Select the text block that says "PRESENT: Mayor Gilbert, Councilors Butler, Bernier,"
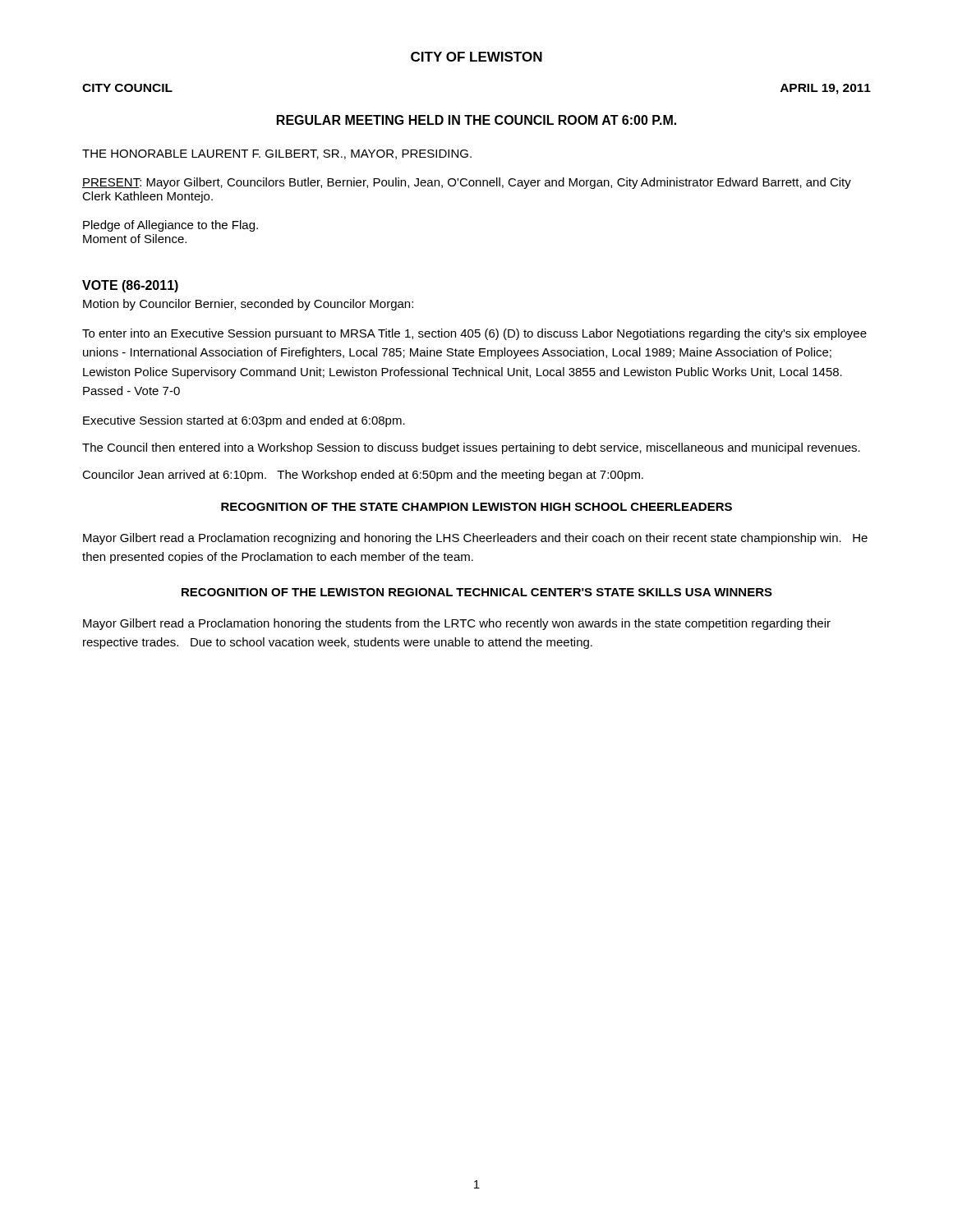The image size is (953, 1232). click(467, 189)
